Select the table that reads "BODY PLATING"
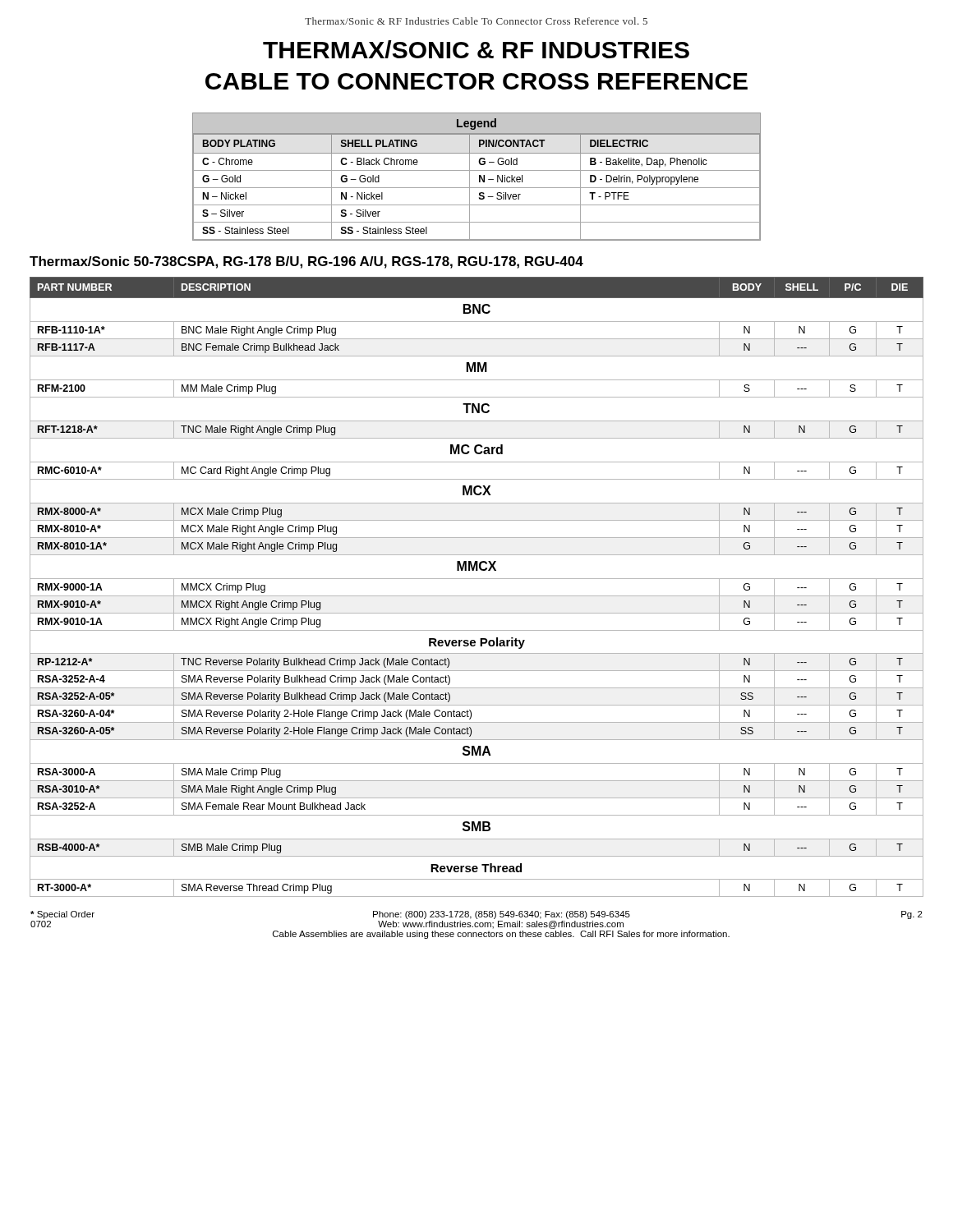 coord(476,177)
